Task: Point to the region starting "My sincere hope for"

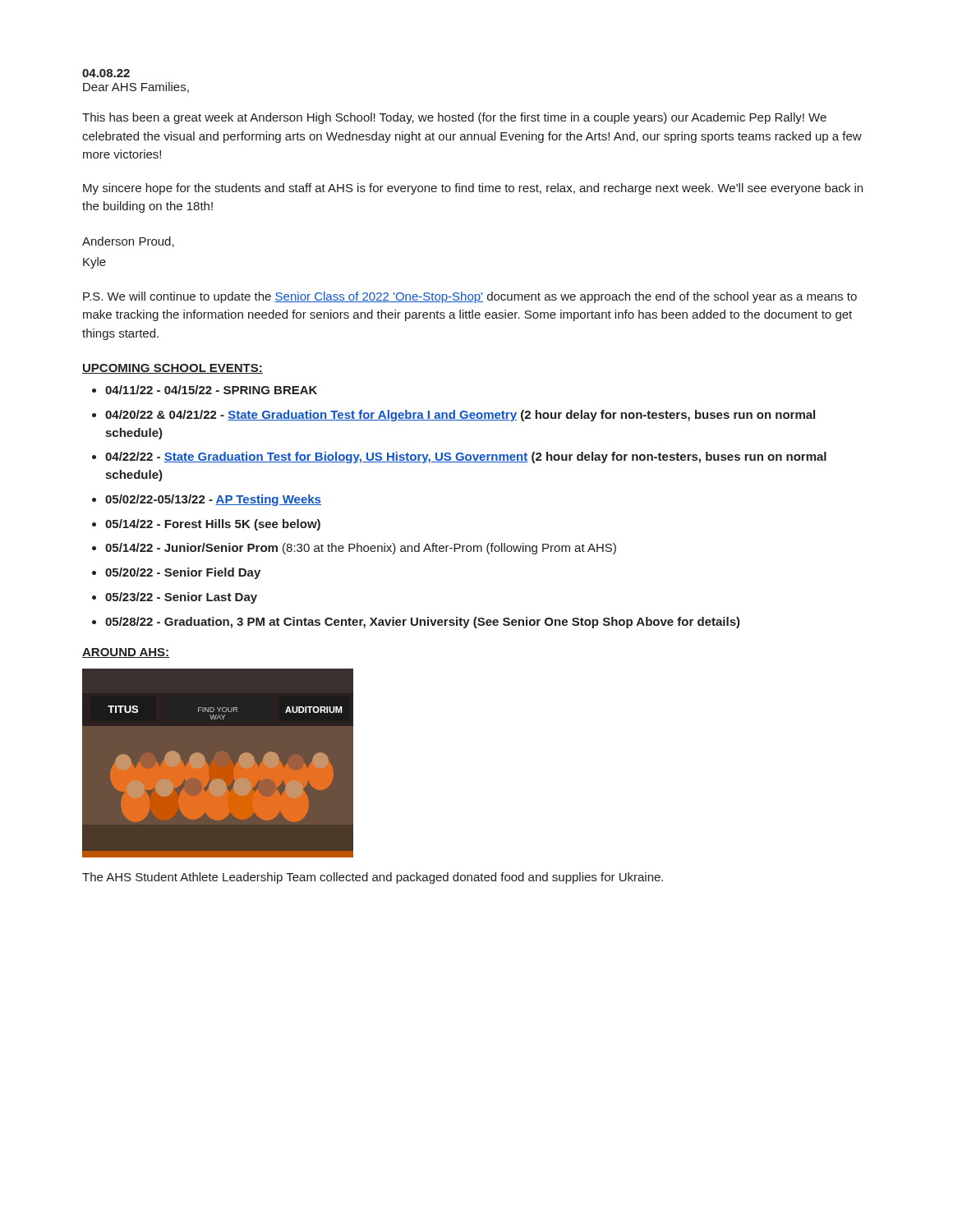Action: (x=473, y=197)
